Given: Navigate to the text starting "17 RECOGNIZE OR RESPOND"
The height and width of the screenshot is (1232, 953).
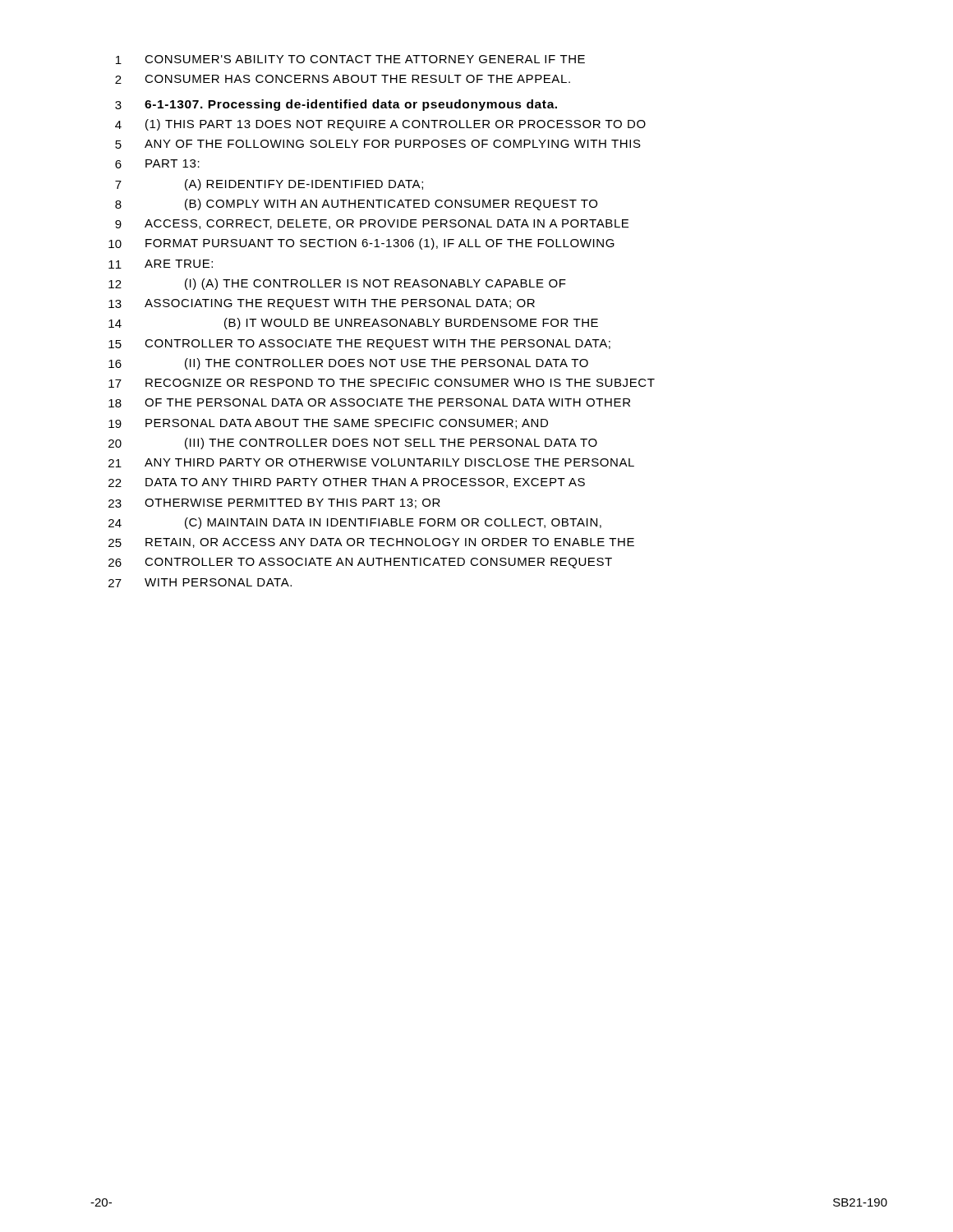Looking at the screenshot, I should coord(489,383).
